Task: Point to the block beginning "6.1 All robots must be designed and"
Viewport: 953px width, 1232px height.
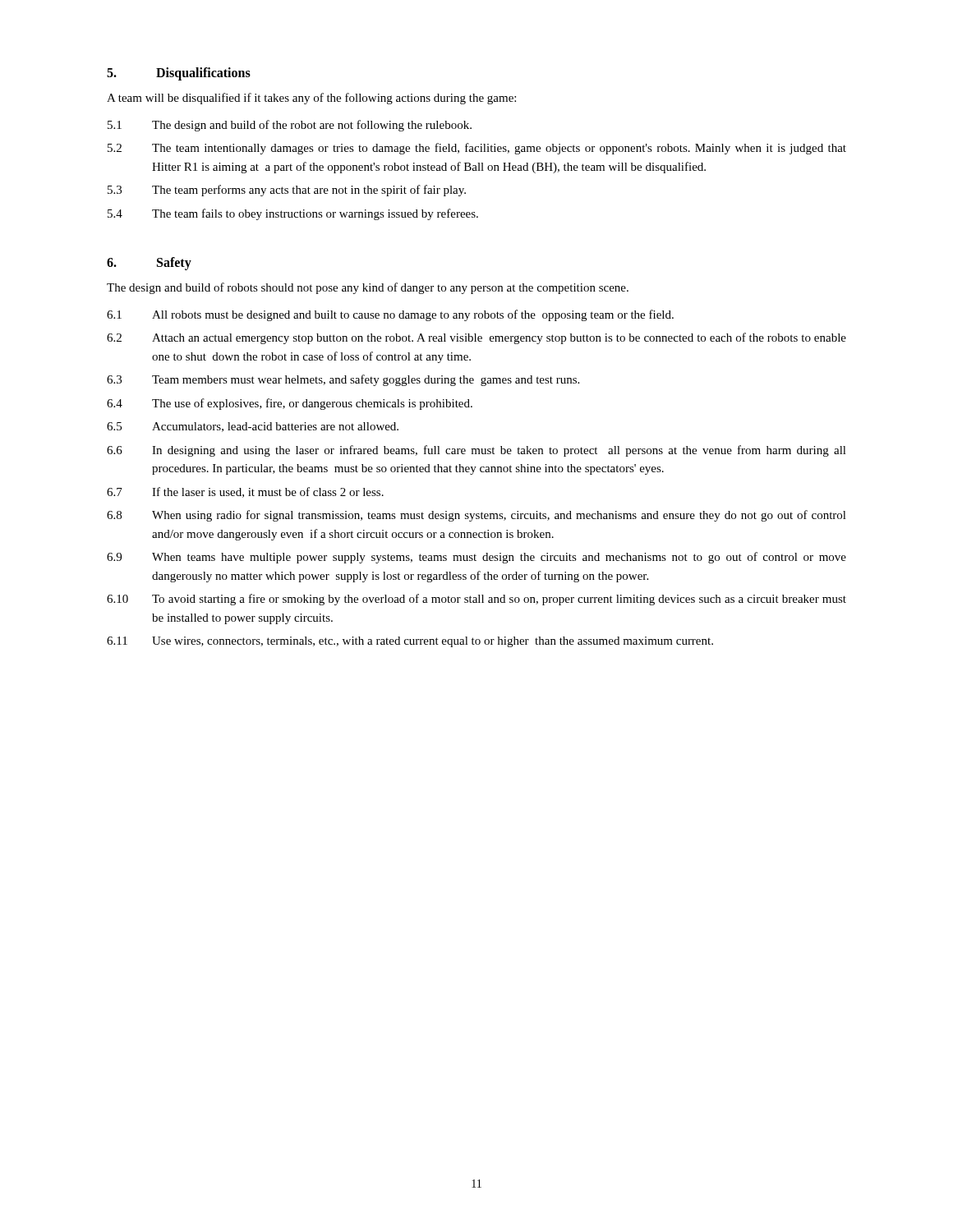Action: click(476, 314)
